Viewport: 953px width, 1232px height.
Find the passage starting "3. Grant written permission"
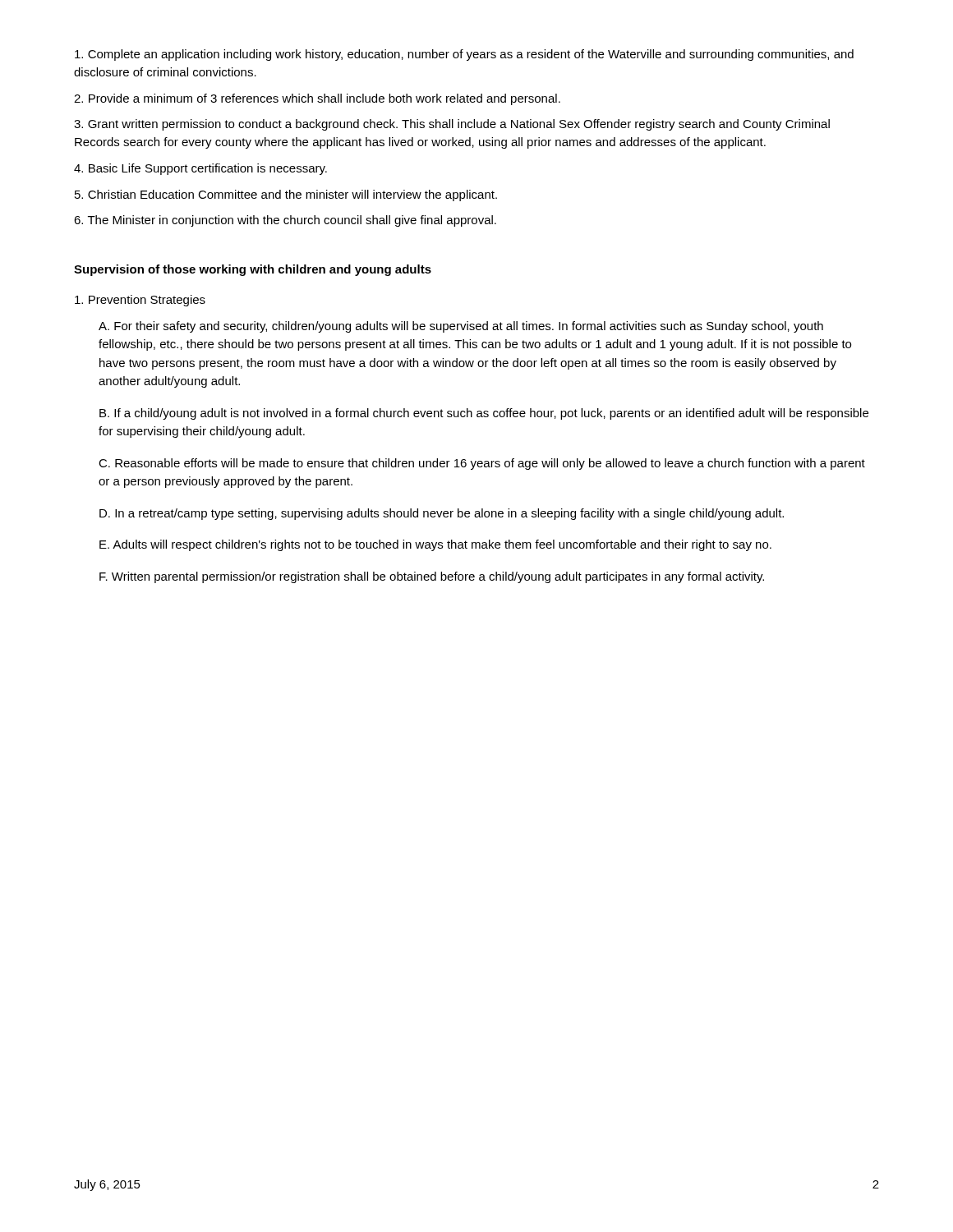(x=452, y=133)
